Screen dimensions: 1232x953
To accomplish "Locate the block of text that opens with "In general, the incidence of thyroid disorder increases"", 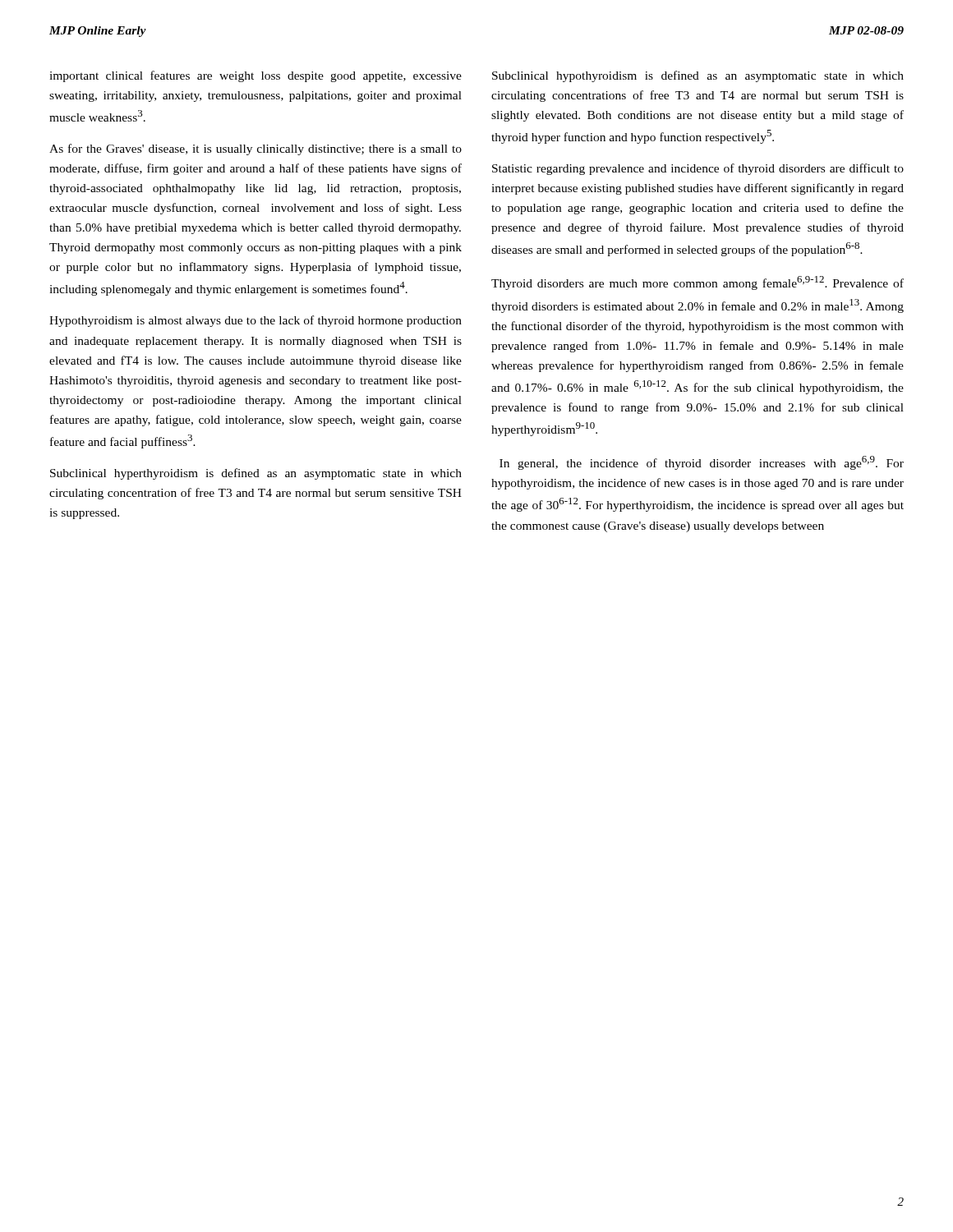I will pyautogui.click(x=698, y=493).
